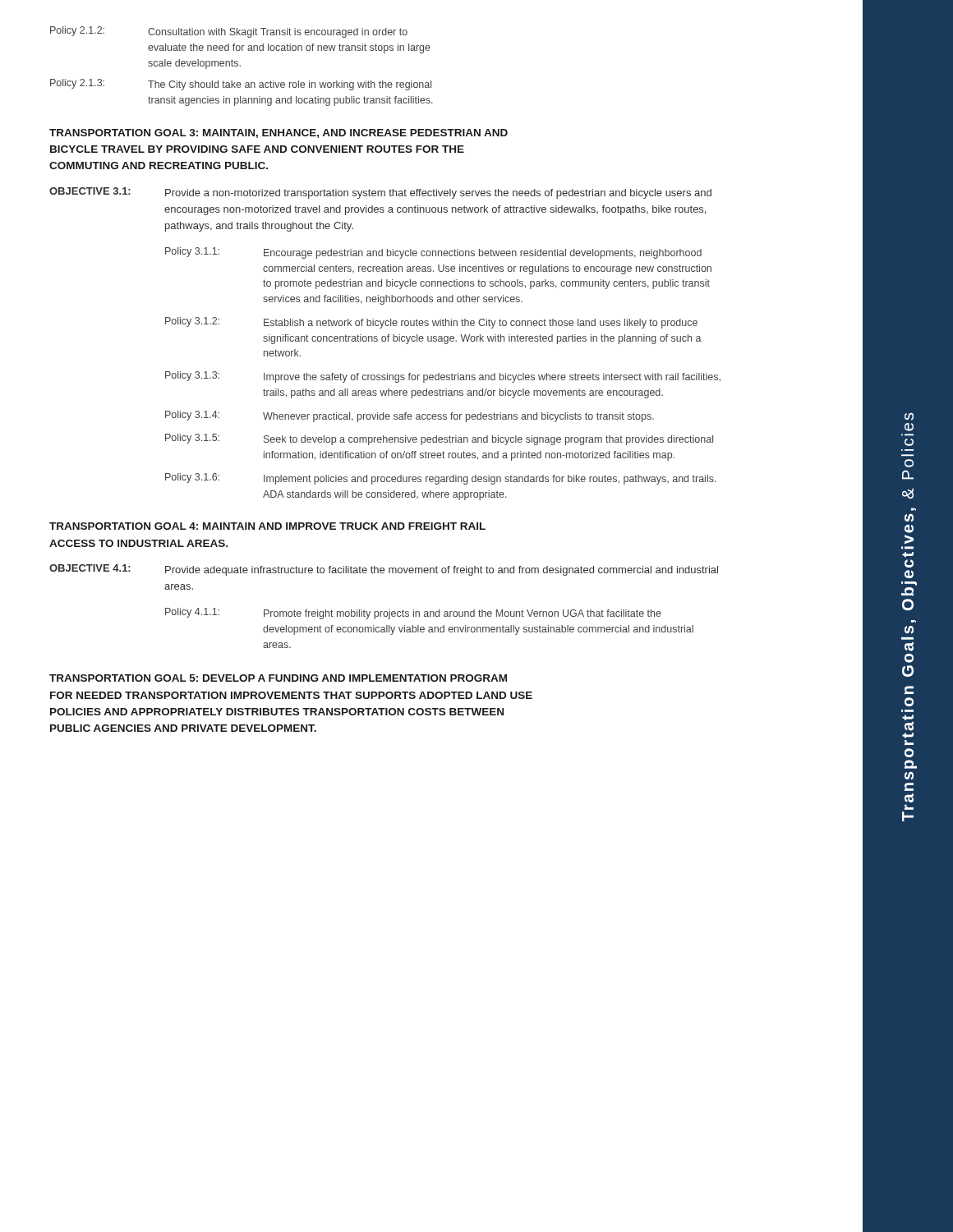Find the block on this page that starts "OBJECTIVE 4.1: Provide"

(x=386, y=578)
